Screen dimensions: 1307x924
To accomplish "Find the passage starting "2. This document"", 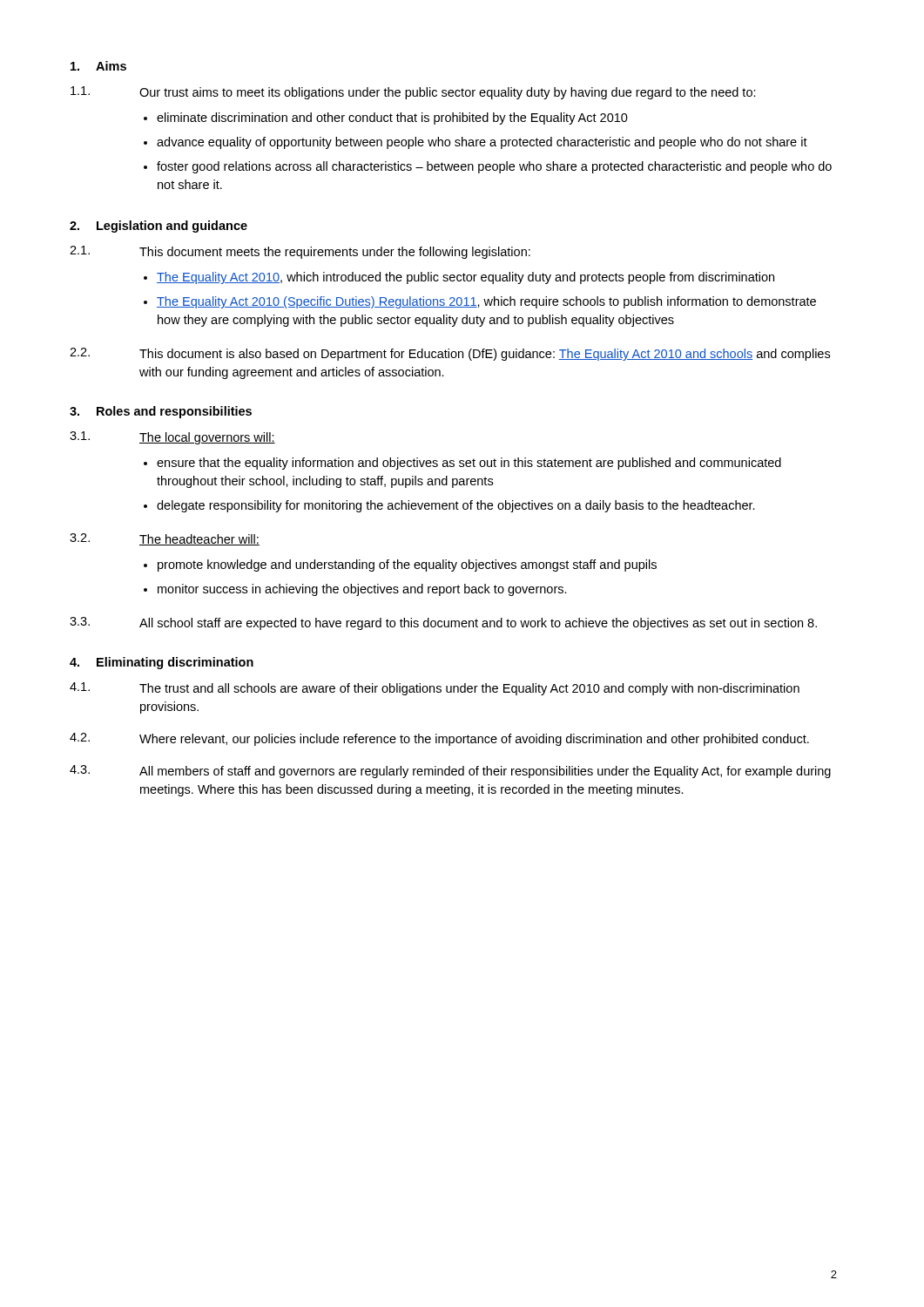I will pyautogui.click(x=453, y=366).
